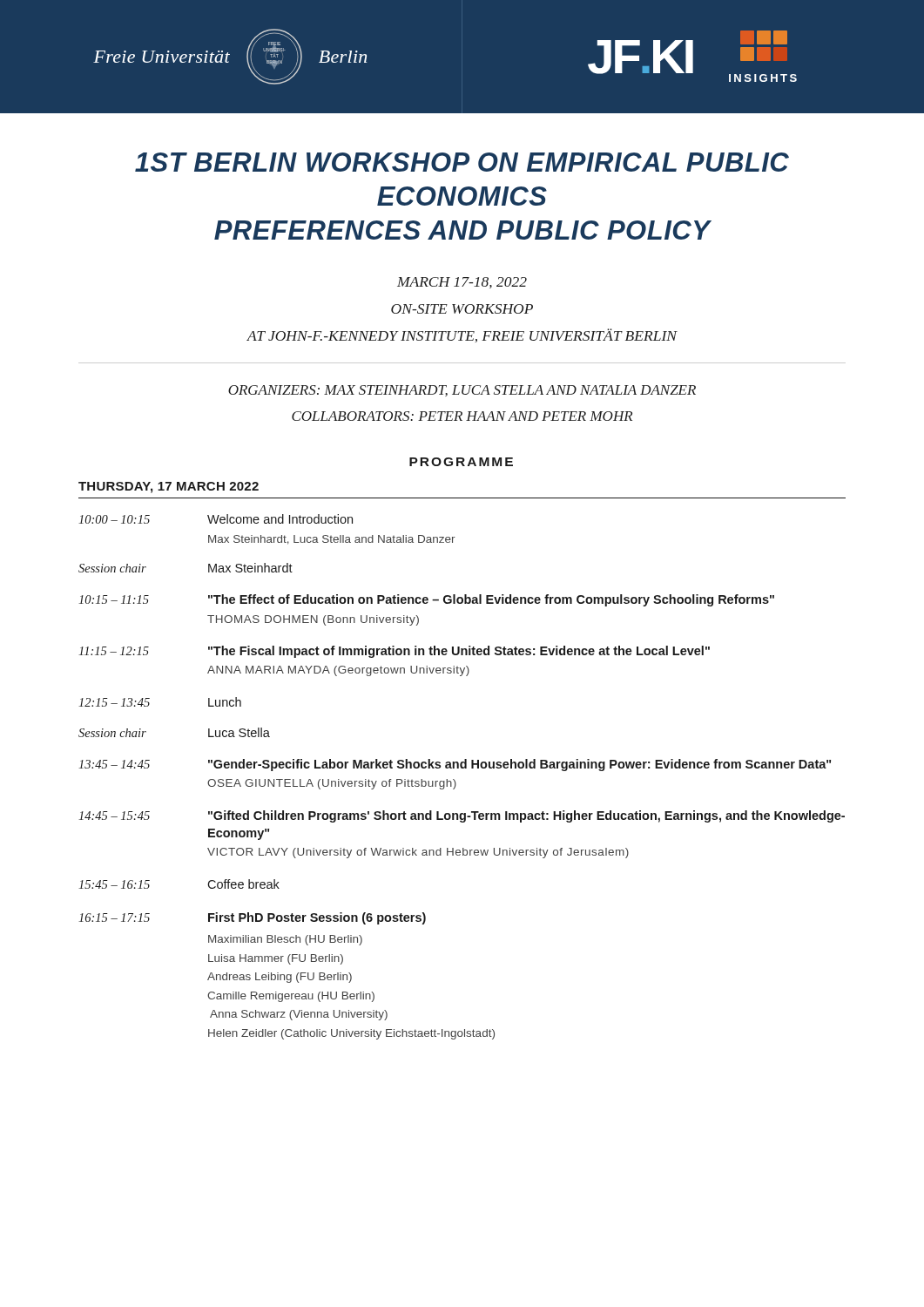The width and height of the screenshot is (924, 1307).
Task: Point to the element starting "Max Steinhardt"
Action: tap(250, 568)
